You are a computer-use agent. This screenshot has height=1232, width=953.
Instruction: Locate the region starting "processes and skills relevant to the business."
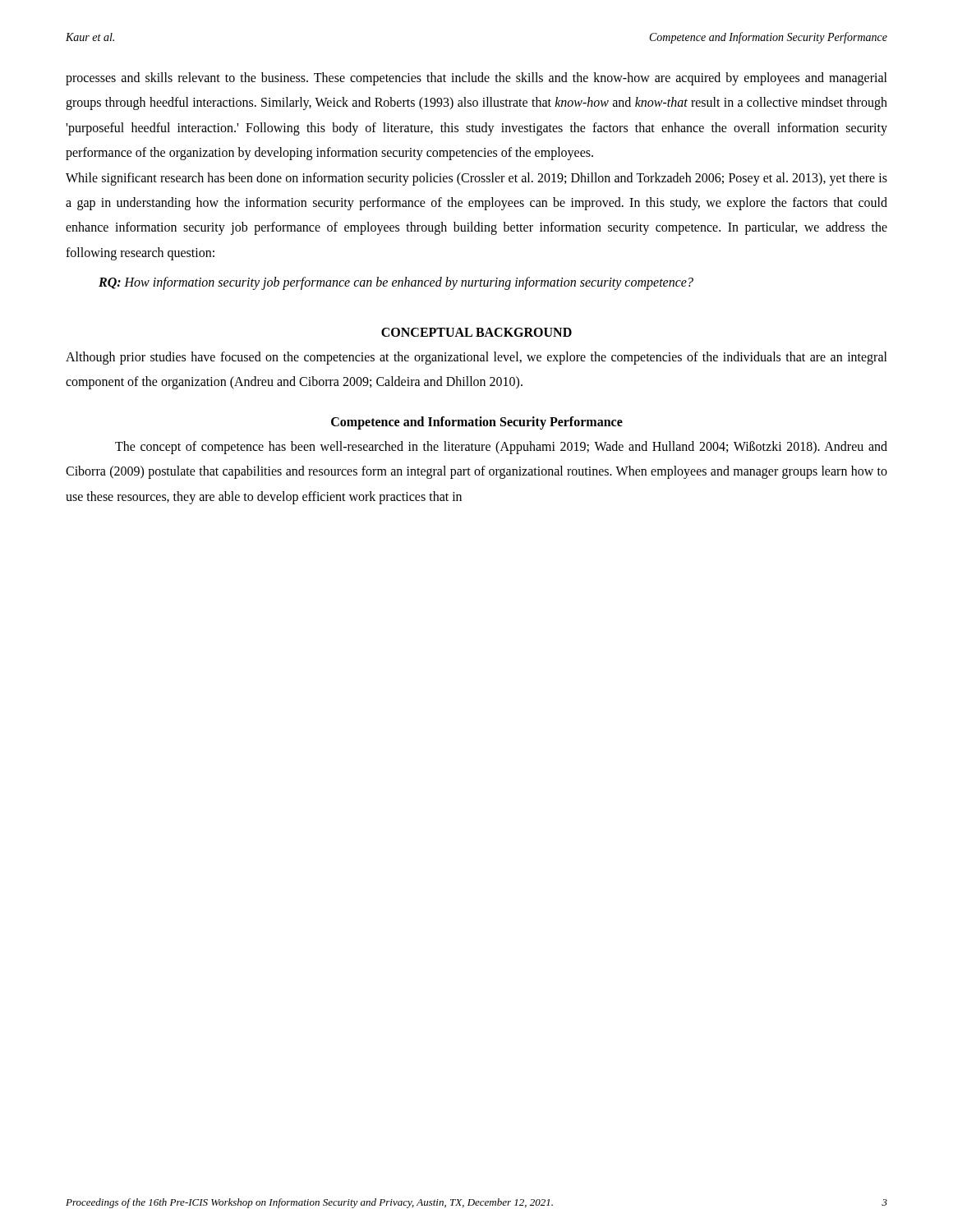tap(476, 116)
